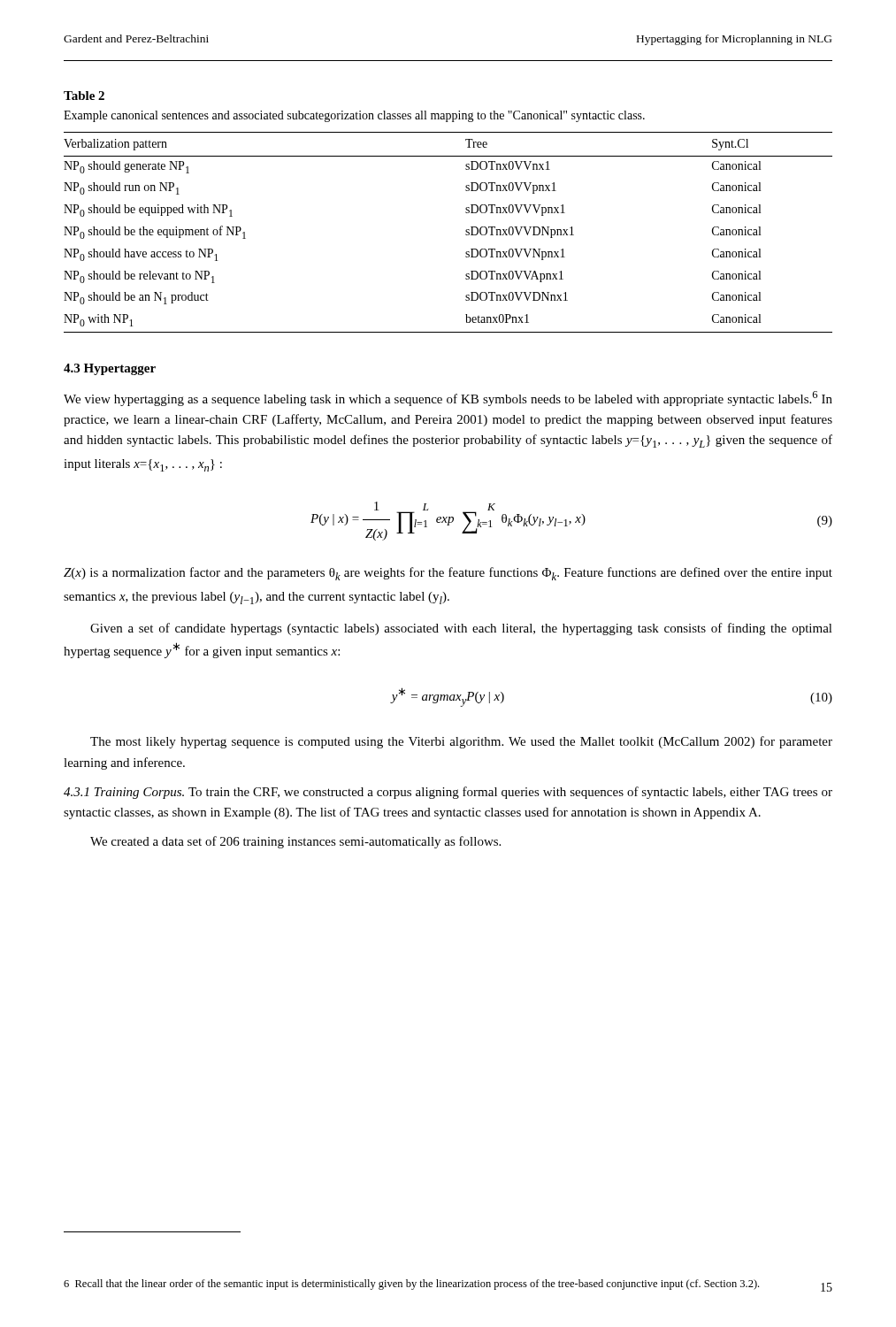Find the block on this page that starts "We view hypertagging as a sequence"

(x=448, y=432)
